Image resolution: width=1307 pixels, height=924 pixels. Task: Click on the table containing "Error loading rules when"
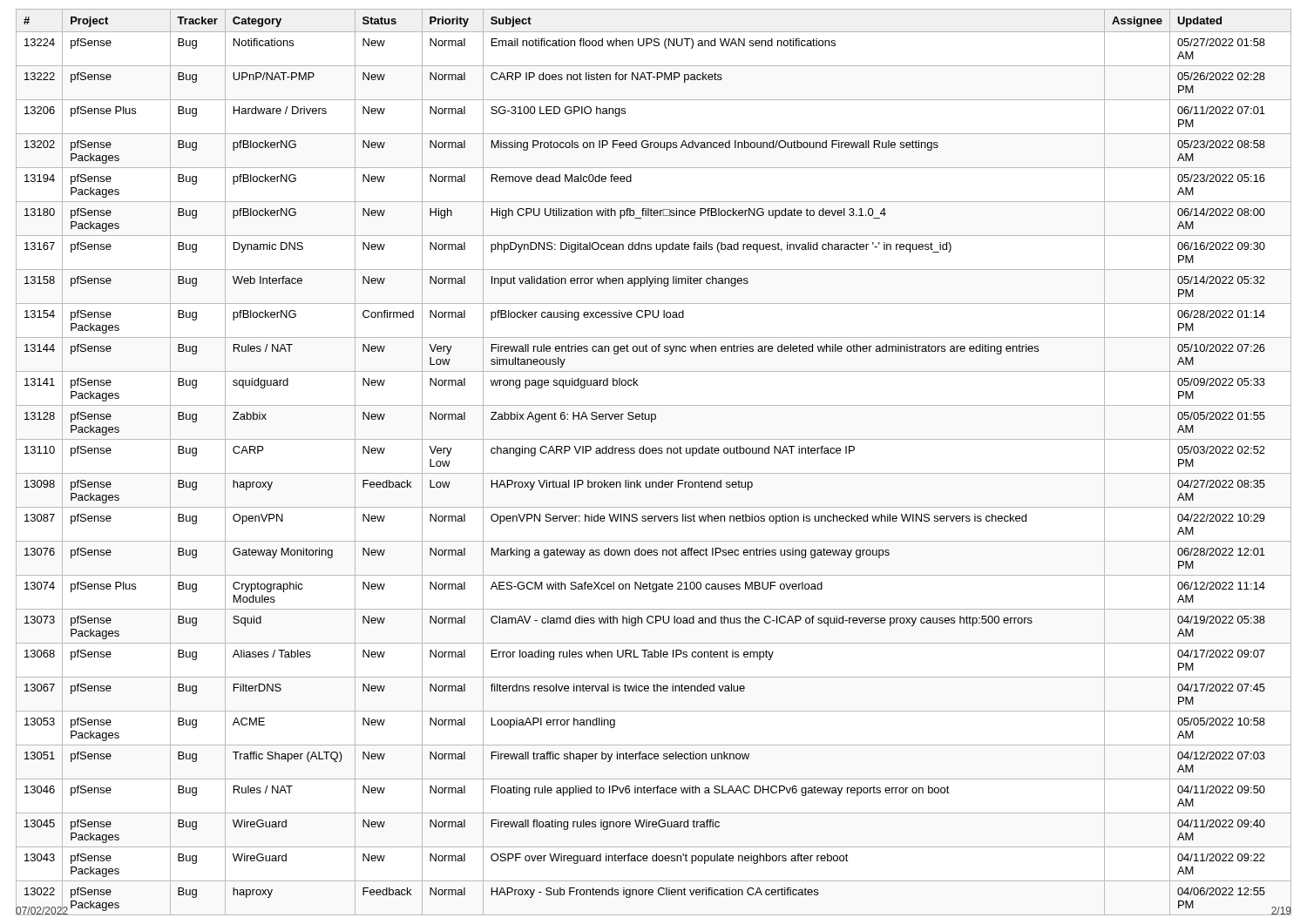click(654, 462)
